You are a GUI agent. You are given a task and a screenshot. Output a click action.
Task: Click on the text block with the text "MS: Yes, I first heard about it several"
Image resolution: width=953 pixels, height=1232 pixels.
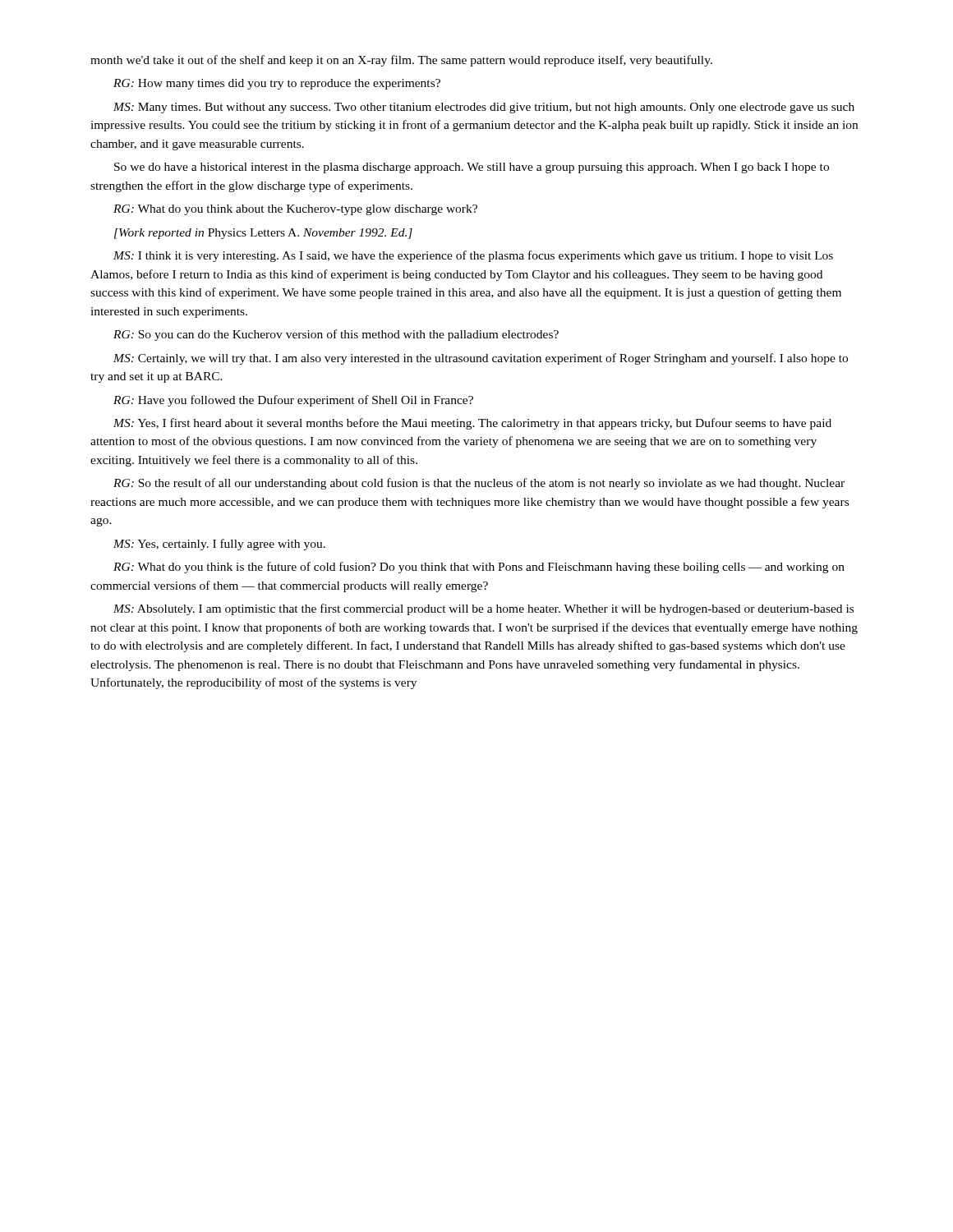tap(476, 442)
